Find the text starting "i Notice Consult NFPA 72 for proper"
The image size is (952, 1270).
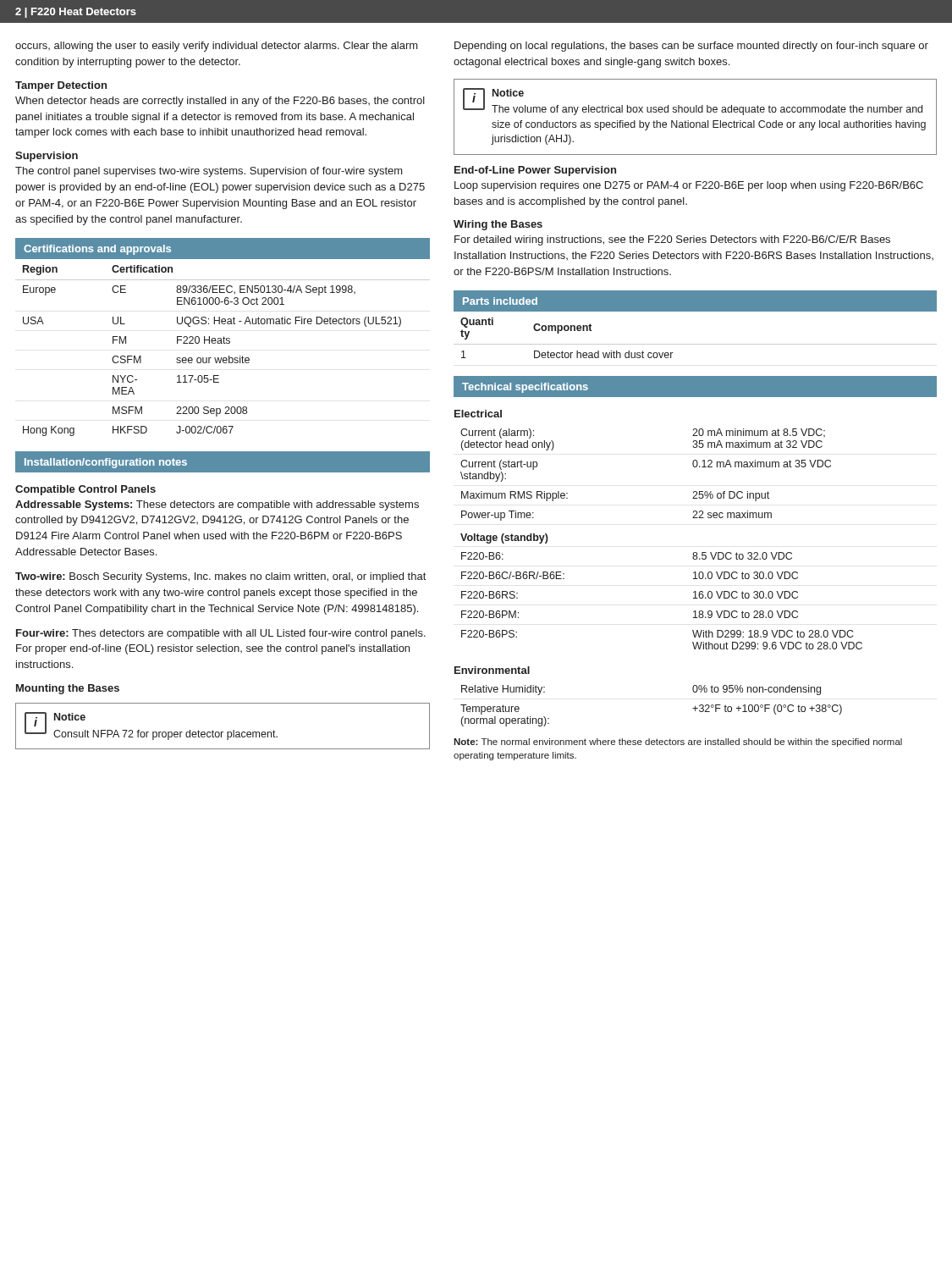point(223,726)
